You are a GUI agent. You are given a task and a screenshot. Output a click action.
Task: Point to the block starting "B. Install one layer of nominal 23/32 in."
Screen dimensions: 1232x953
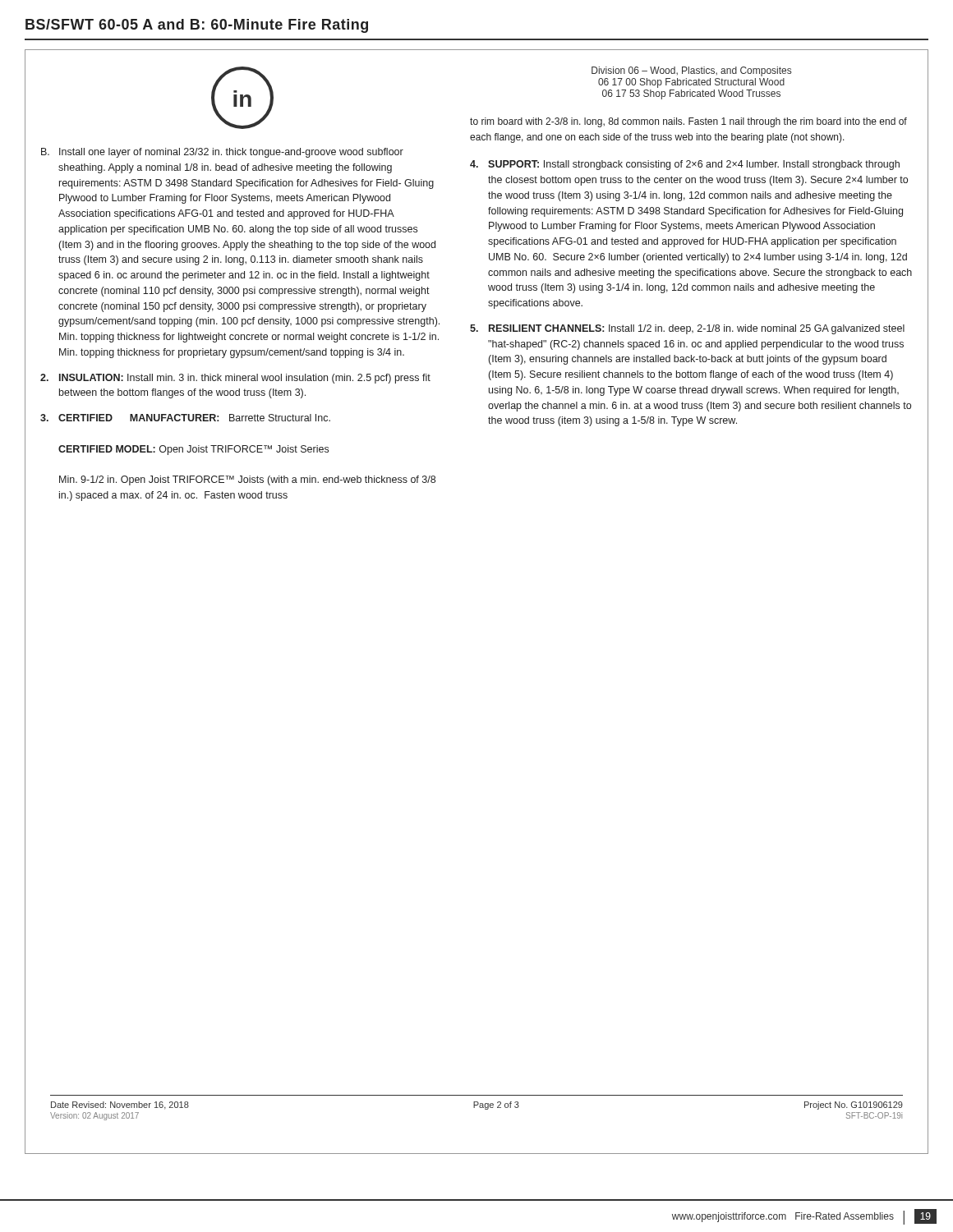click(x=242, y=252)
